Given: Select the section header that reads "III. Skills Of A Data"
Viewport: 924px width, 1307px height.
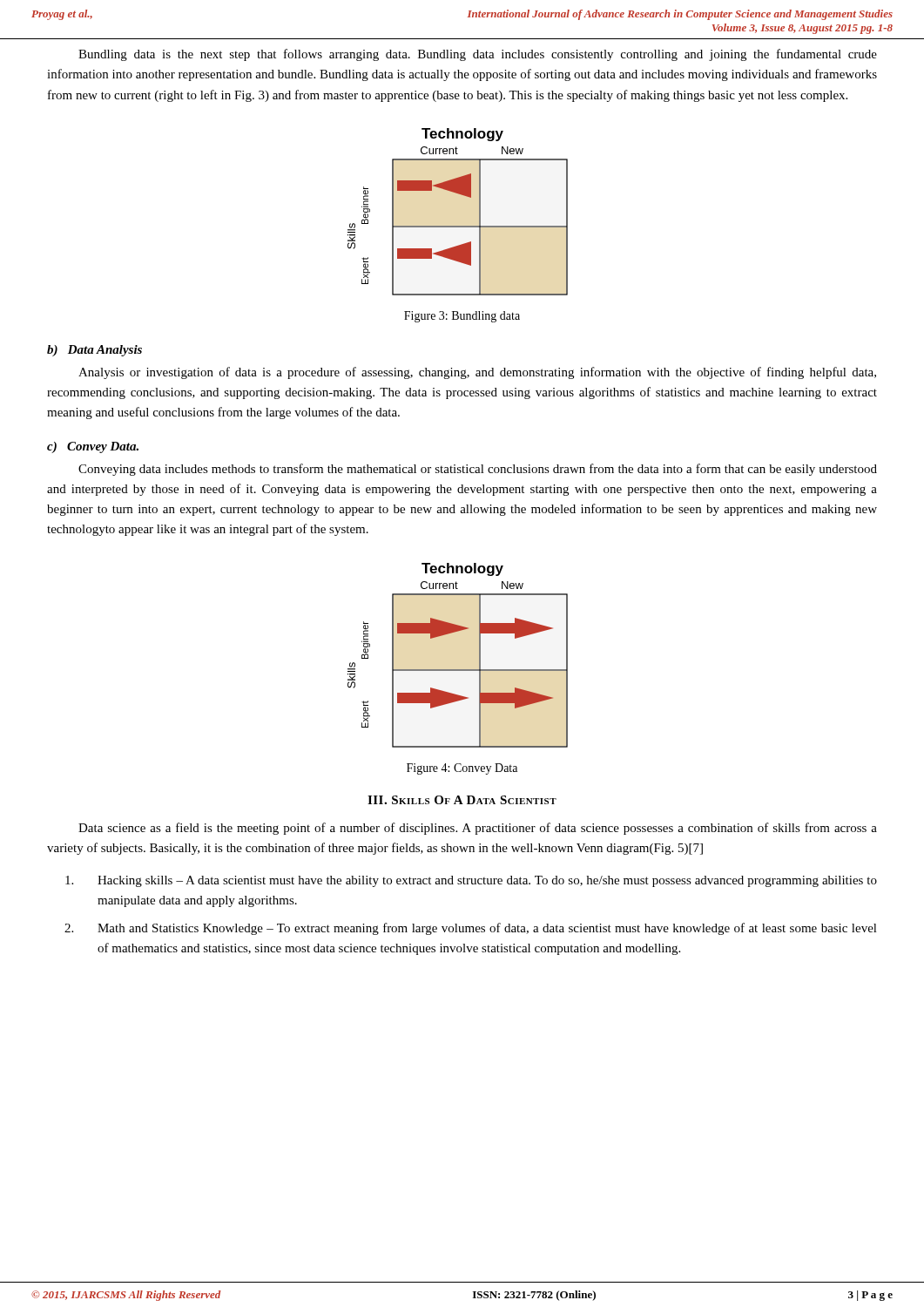Looking at the screenshot, I should point(462,799).
